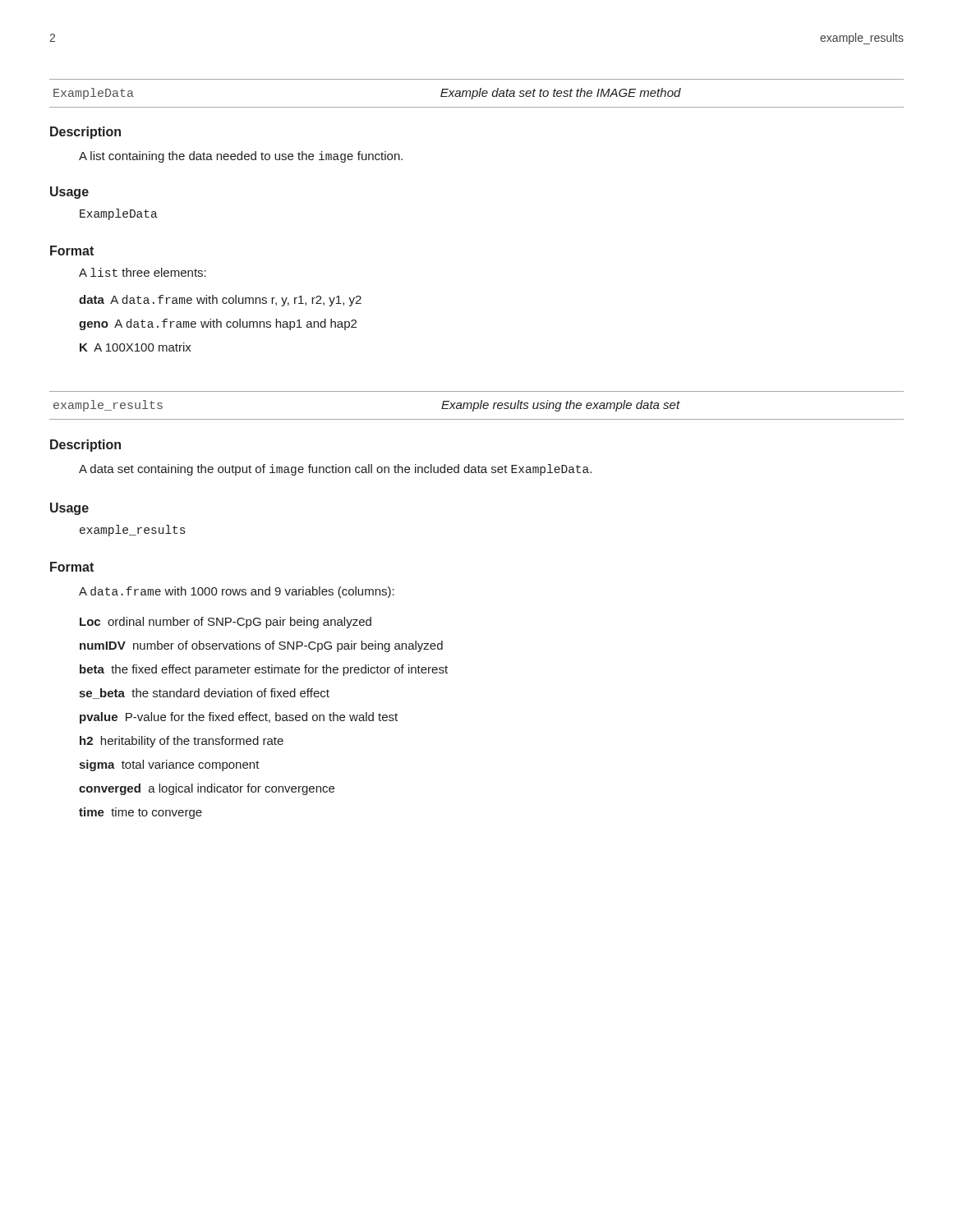Find the text block containing "A data set"
The image size is (953, 1232).
336,469
